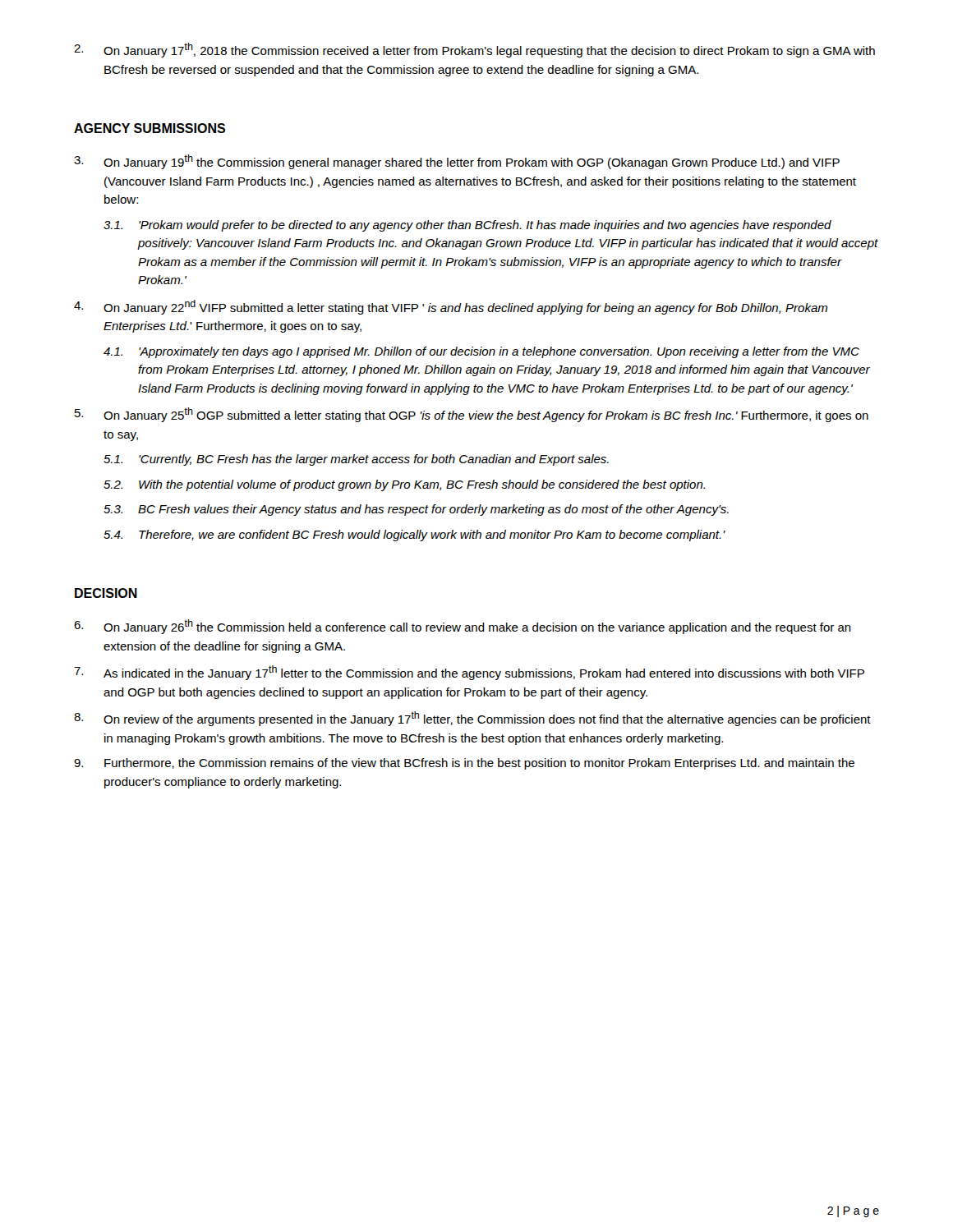
Task: Select the list item that reads "4. On January 22nd VIFP submitted"
Action: (x=476, y=348)
